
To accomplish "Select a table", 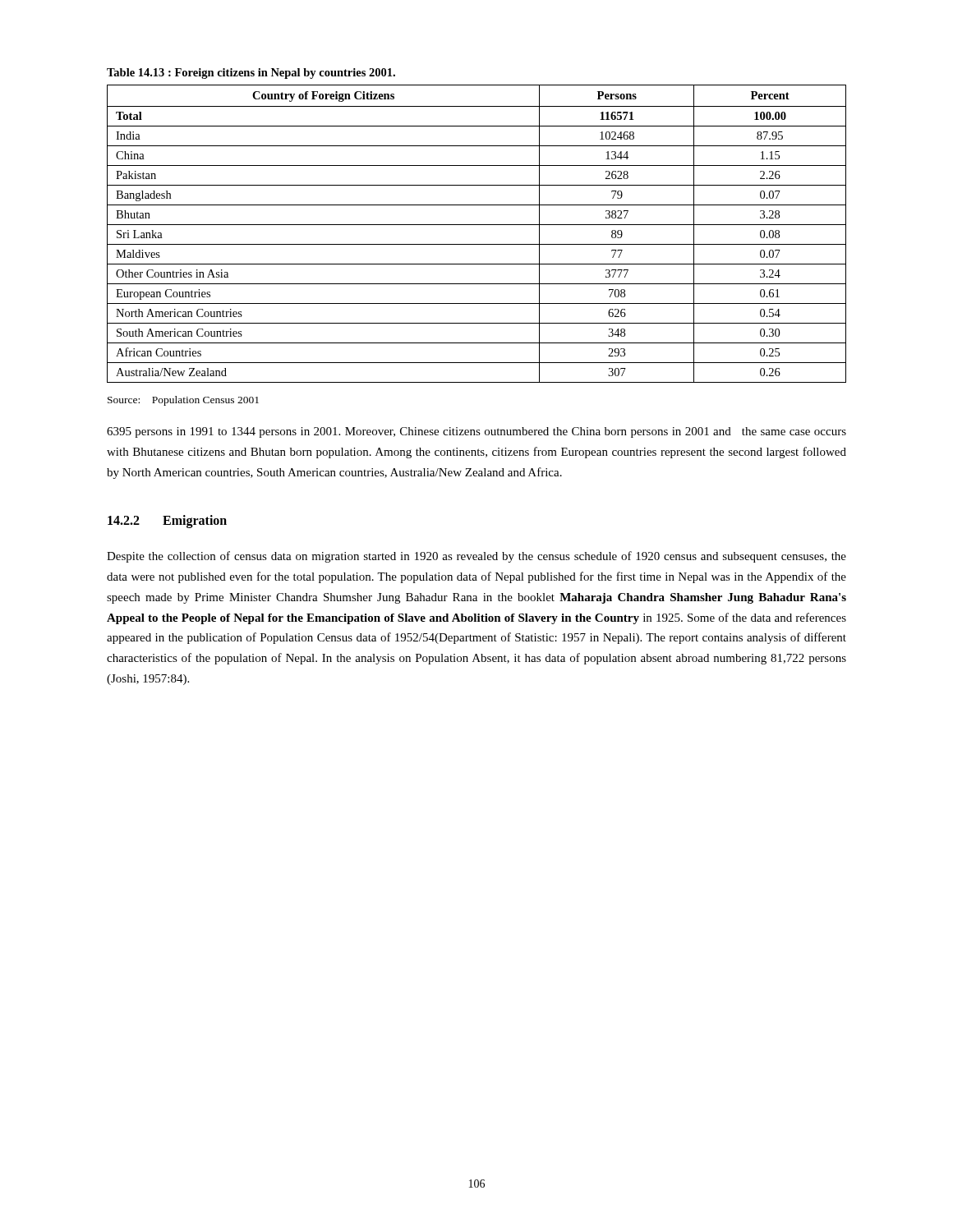I will pos(476,234).
